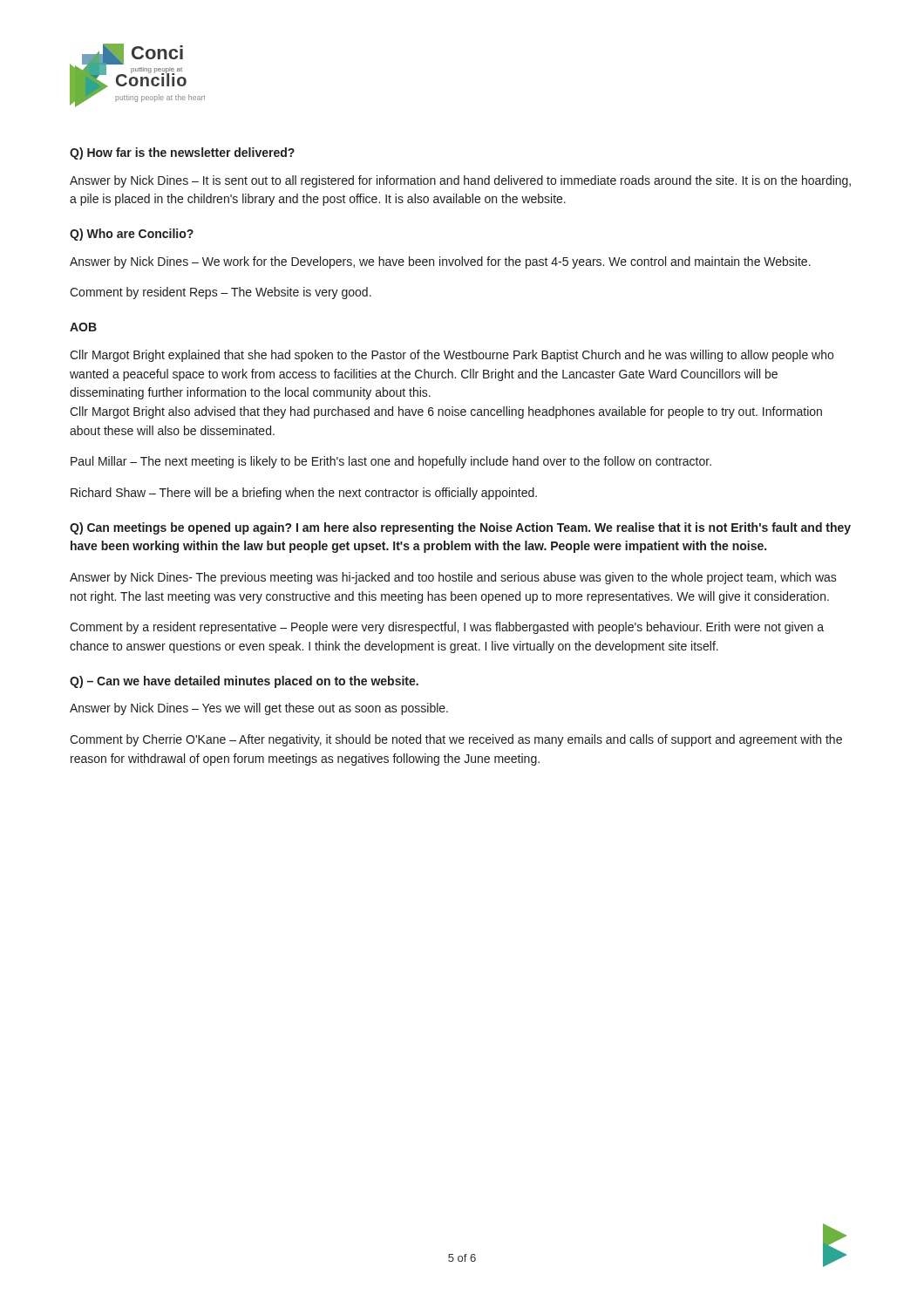Screen dimensions: 1308x924
Task: Locate the text block with the text "Comment by a resident representative"
Action: (x=462, y=637)
